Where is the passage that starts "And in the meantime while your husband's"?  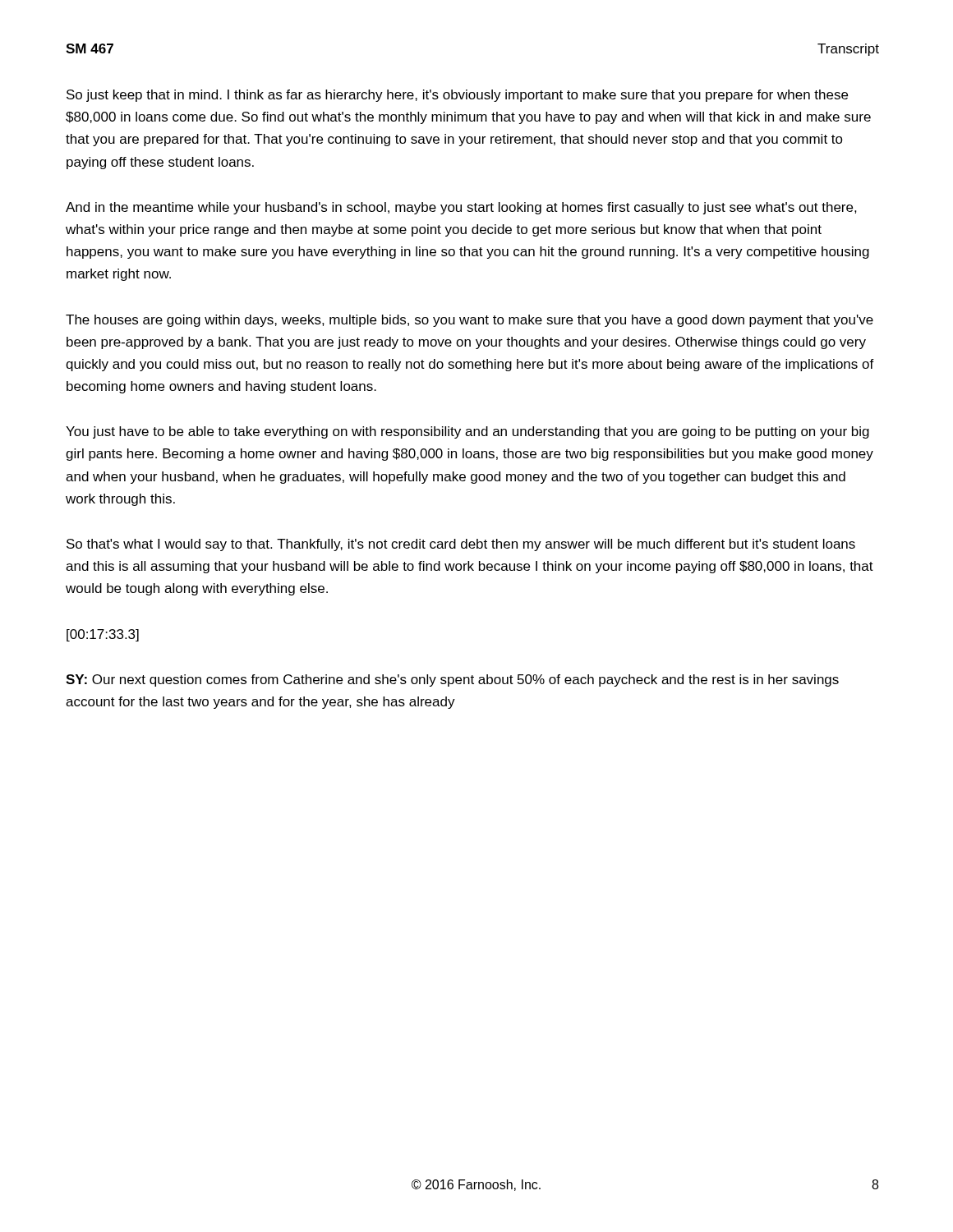(x=468, y=241)
